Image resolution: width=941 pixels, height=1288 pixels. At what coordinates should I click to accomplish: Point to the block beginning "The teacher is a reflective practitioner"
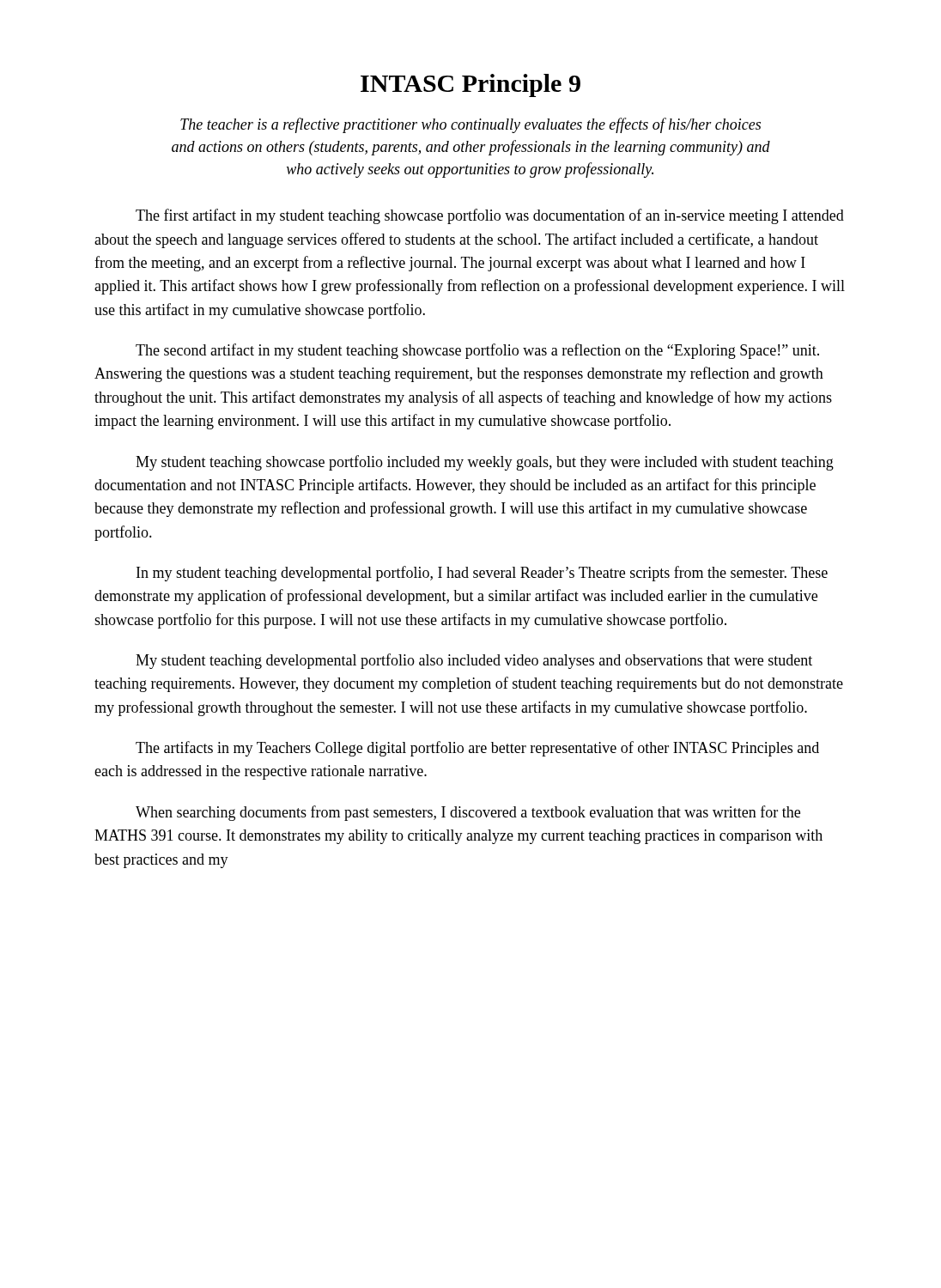coord(470,147)
